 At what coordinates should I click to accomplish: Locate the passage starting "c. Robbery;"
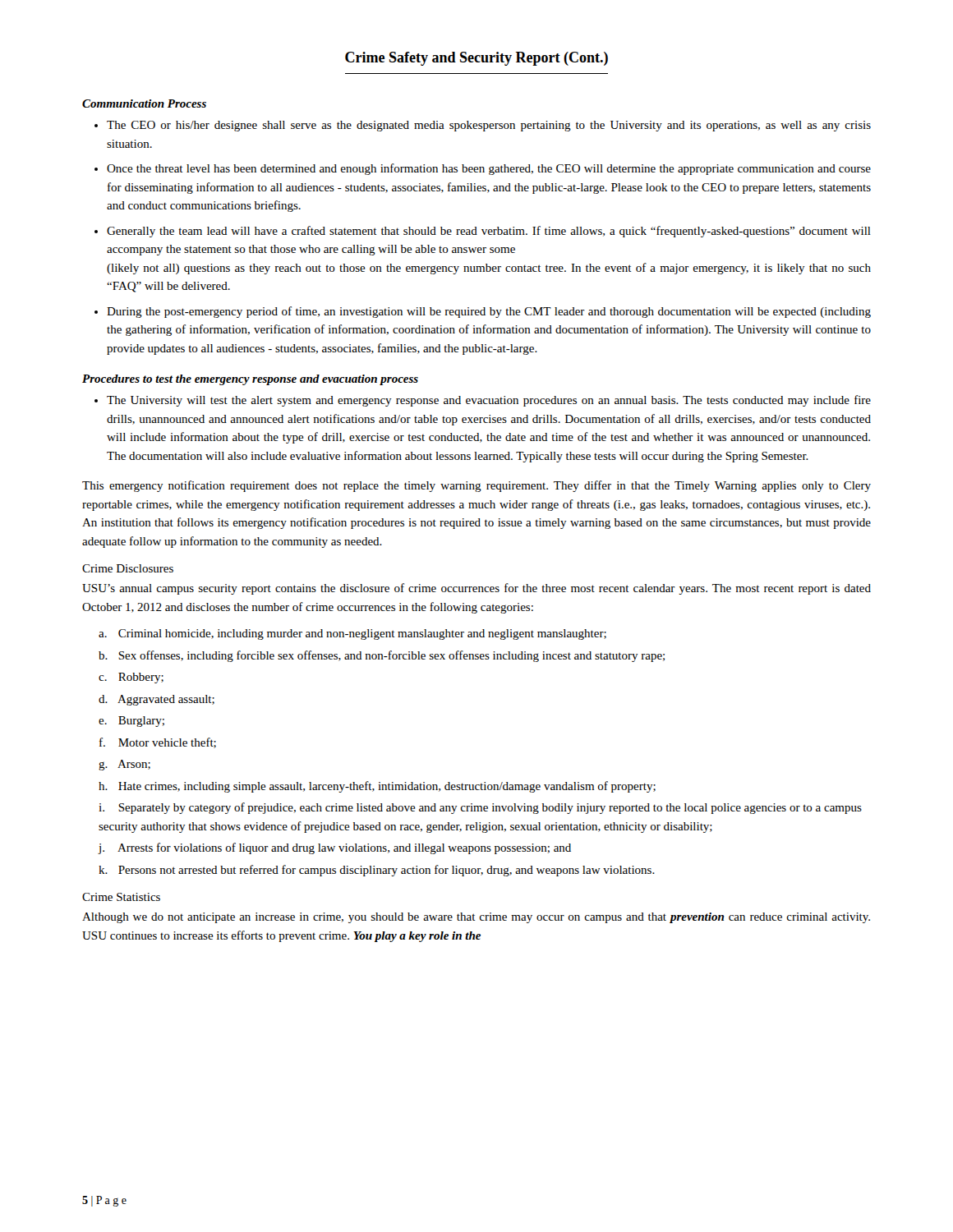tap(131, 677)
